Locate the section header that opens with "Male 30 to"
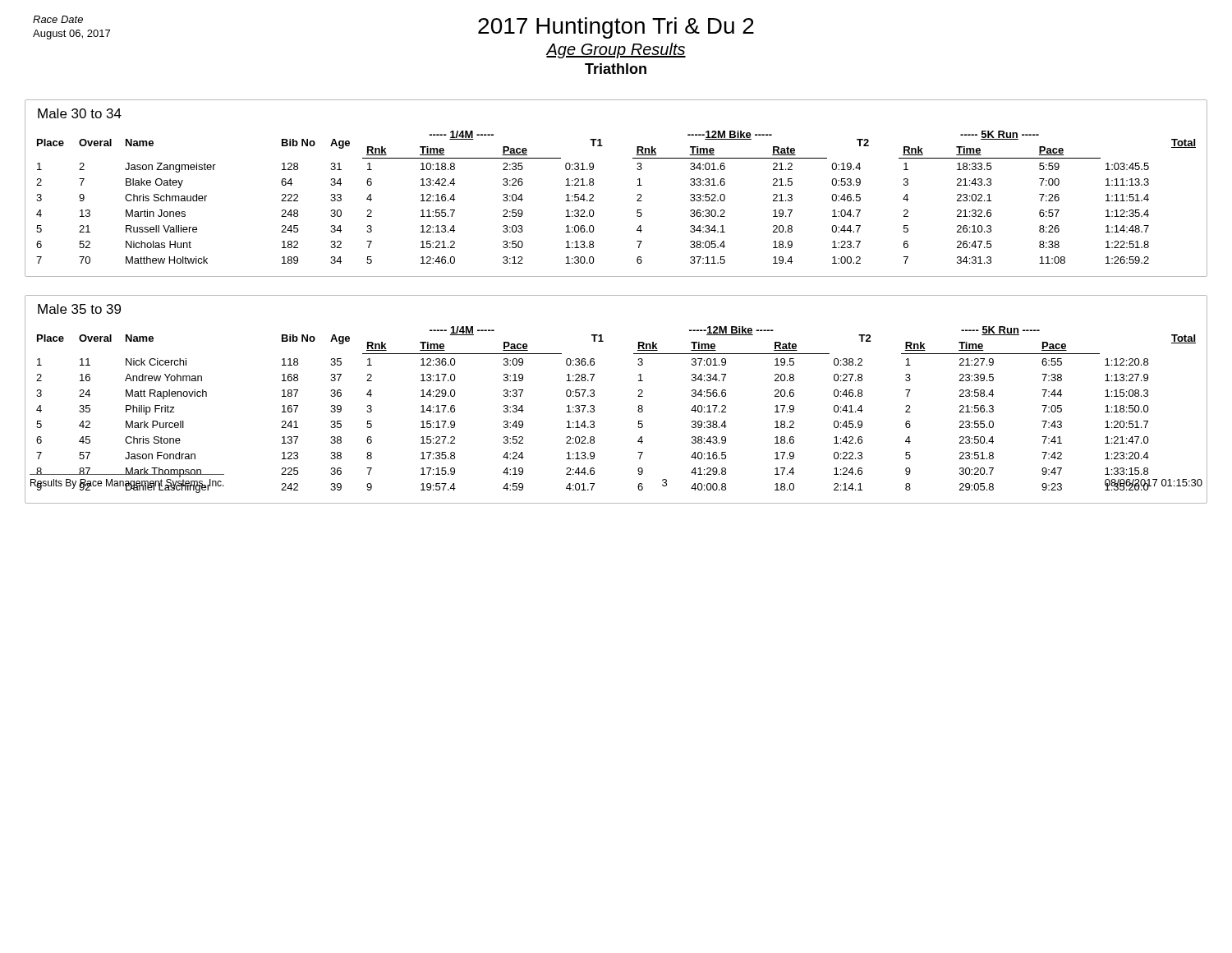This screenshot has width=1232, height=953. point(80,113)
